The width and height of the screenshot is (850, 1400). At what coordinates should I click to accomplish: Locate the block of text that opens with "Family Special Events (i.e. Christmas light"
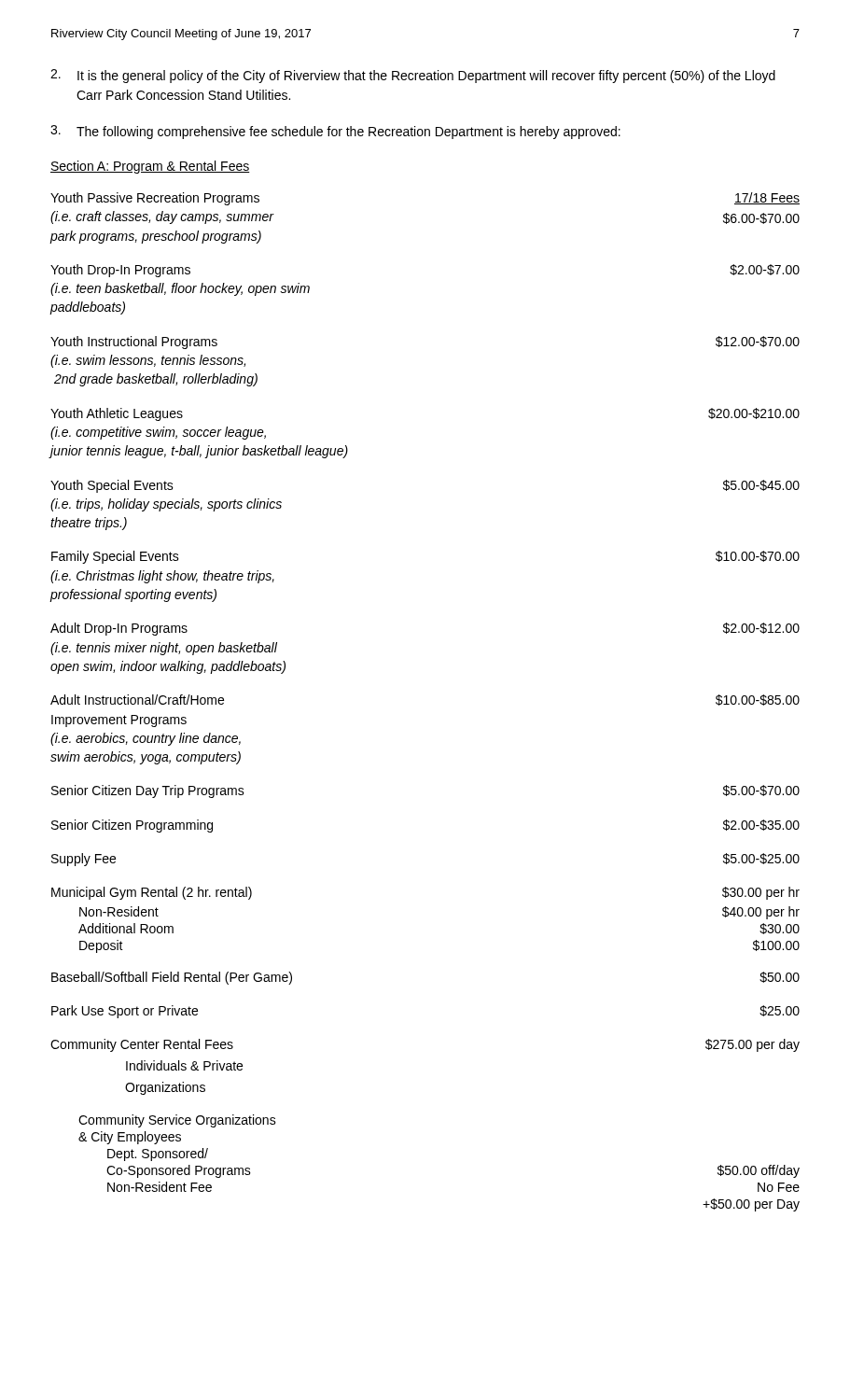tap(115, 557)
